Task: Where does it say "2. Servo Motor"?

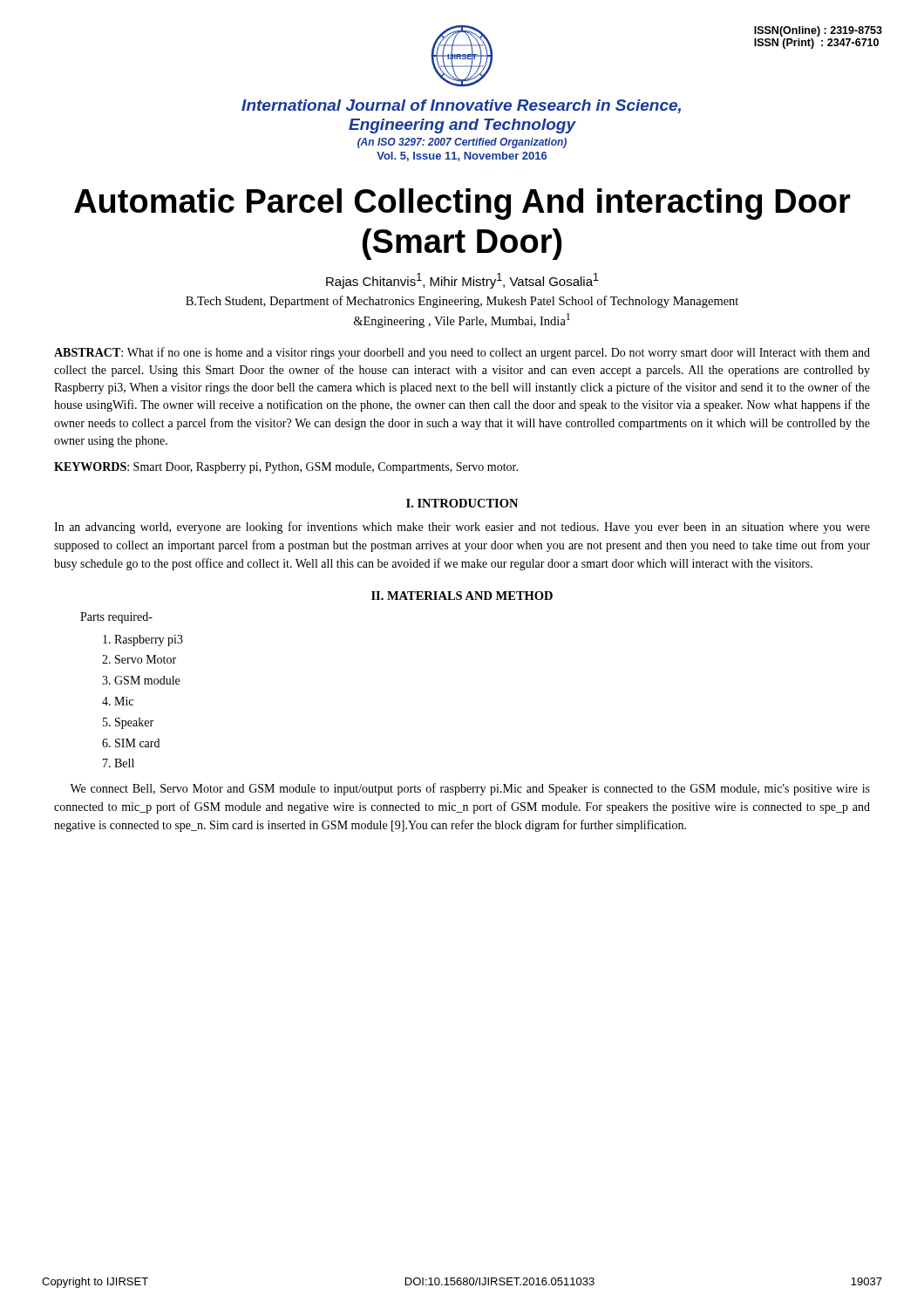Action: 139,660
